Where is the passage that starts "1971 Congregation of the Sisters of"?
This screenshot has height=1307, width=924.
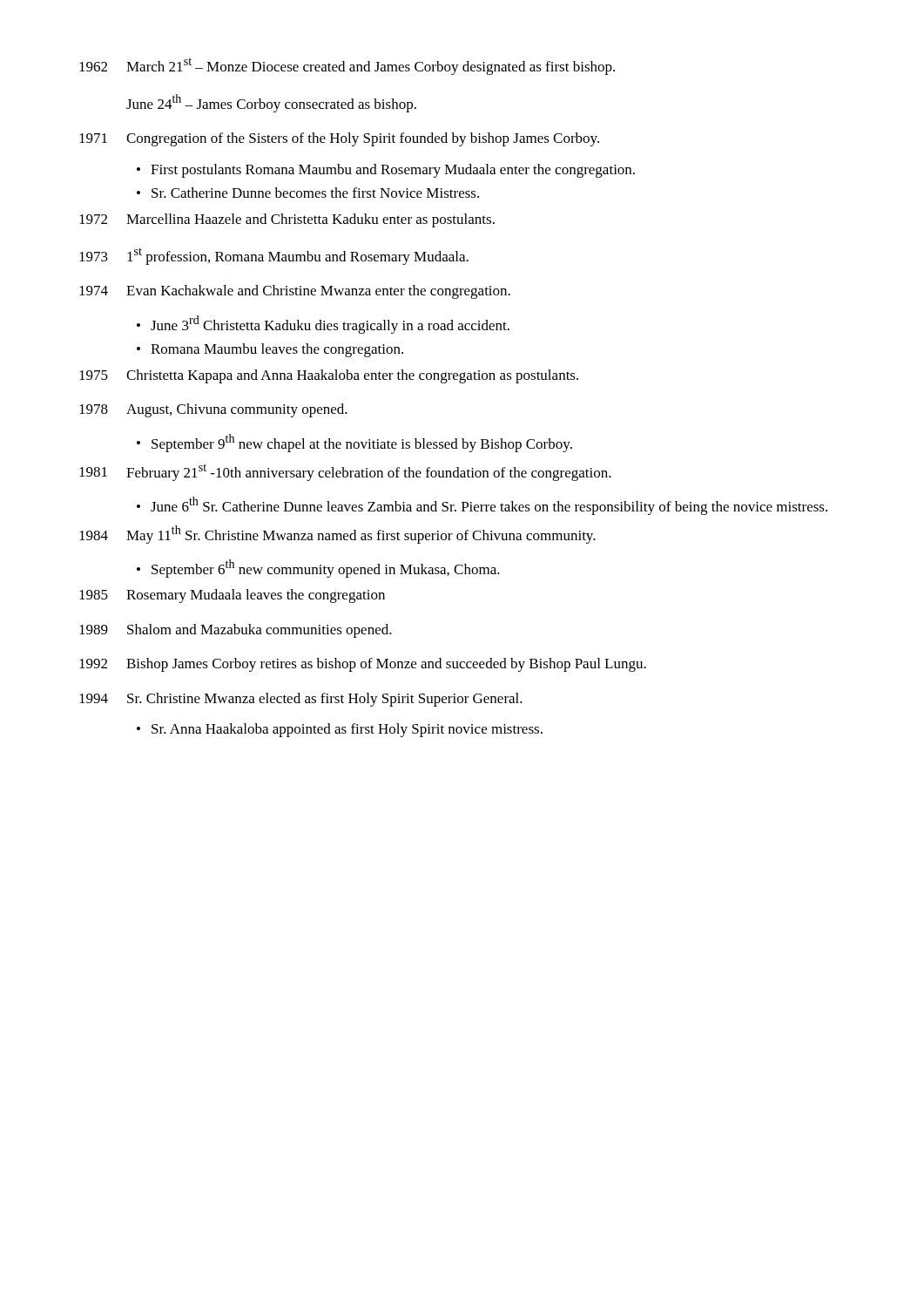click(466, 139)
